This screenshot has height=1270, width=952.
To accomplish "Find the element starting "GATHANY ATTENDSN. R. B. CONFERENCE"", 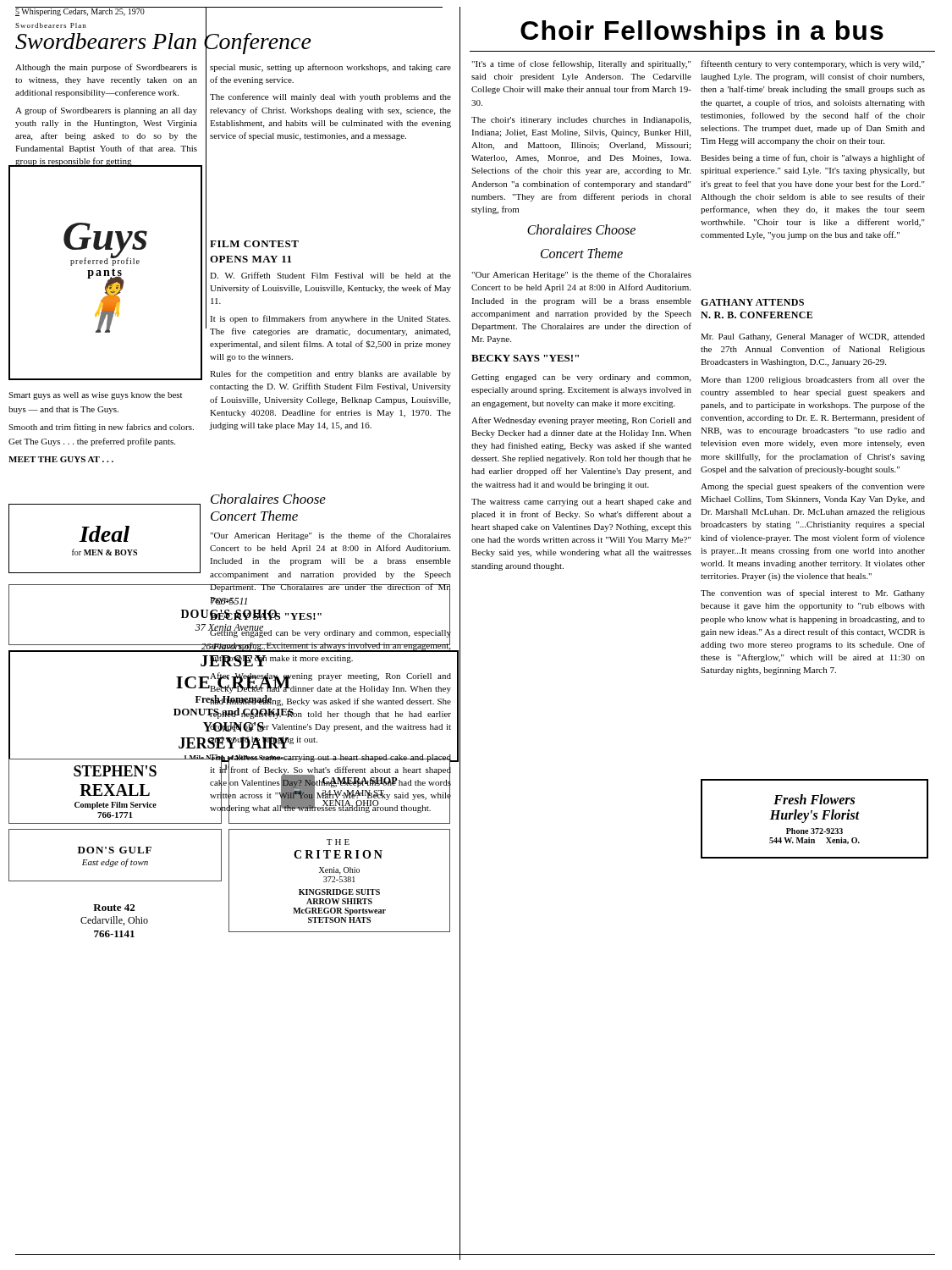I will 757,309.
